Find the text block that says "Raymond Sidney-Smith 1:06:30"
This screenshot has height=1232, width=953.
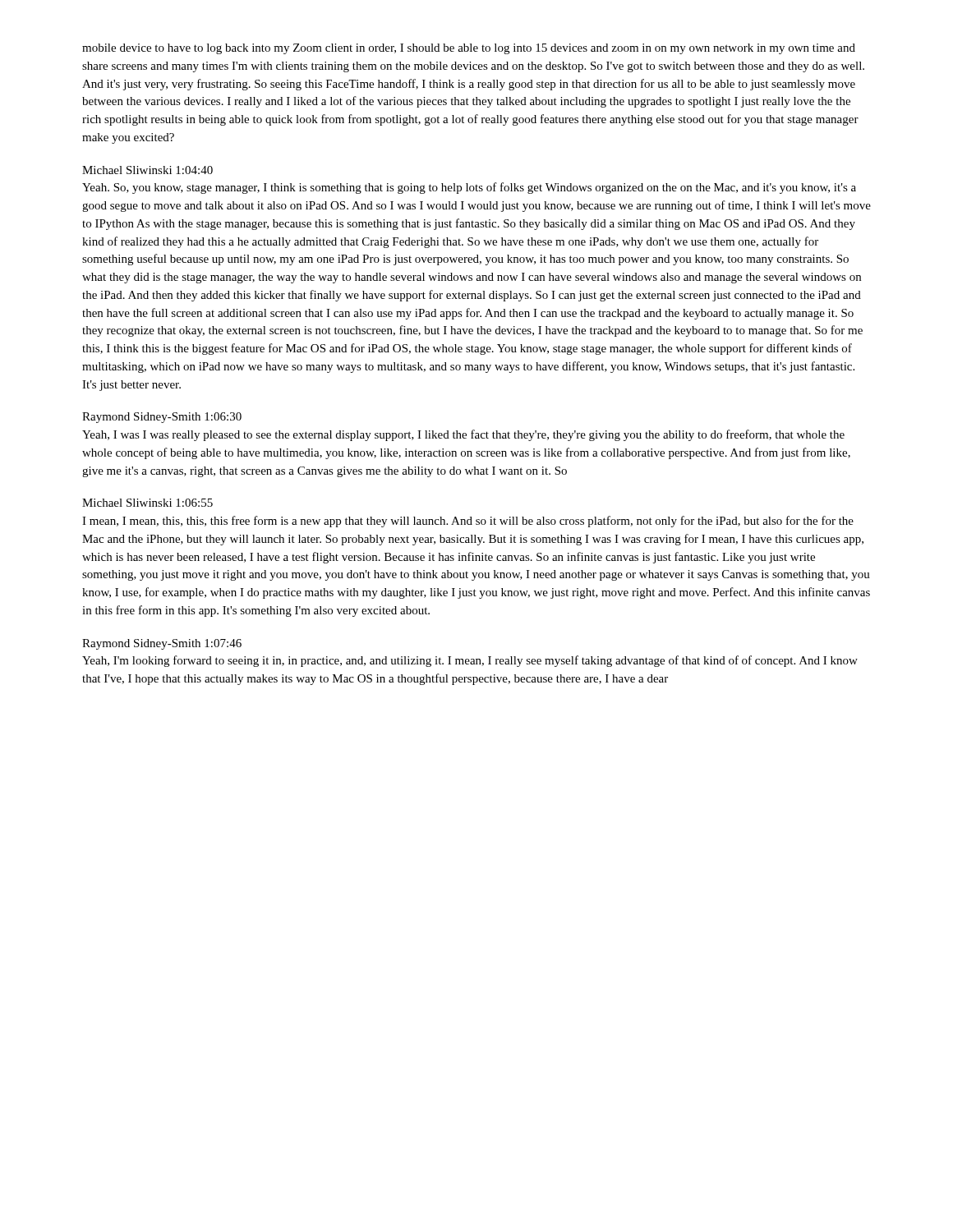(476, 444)
